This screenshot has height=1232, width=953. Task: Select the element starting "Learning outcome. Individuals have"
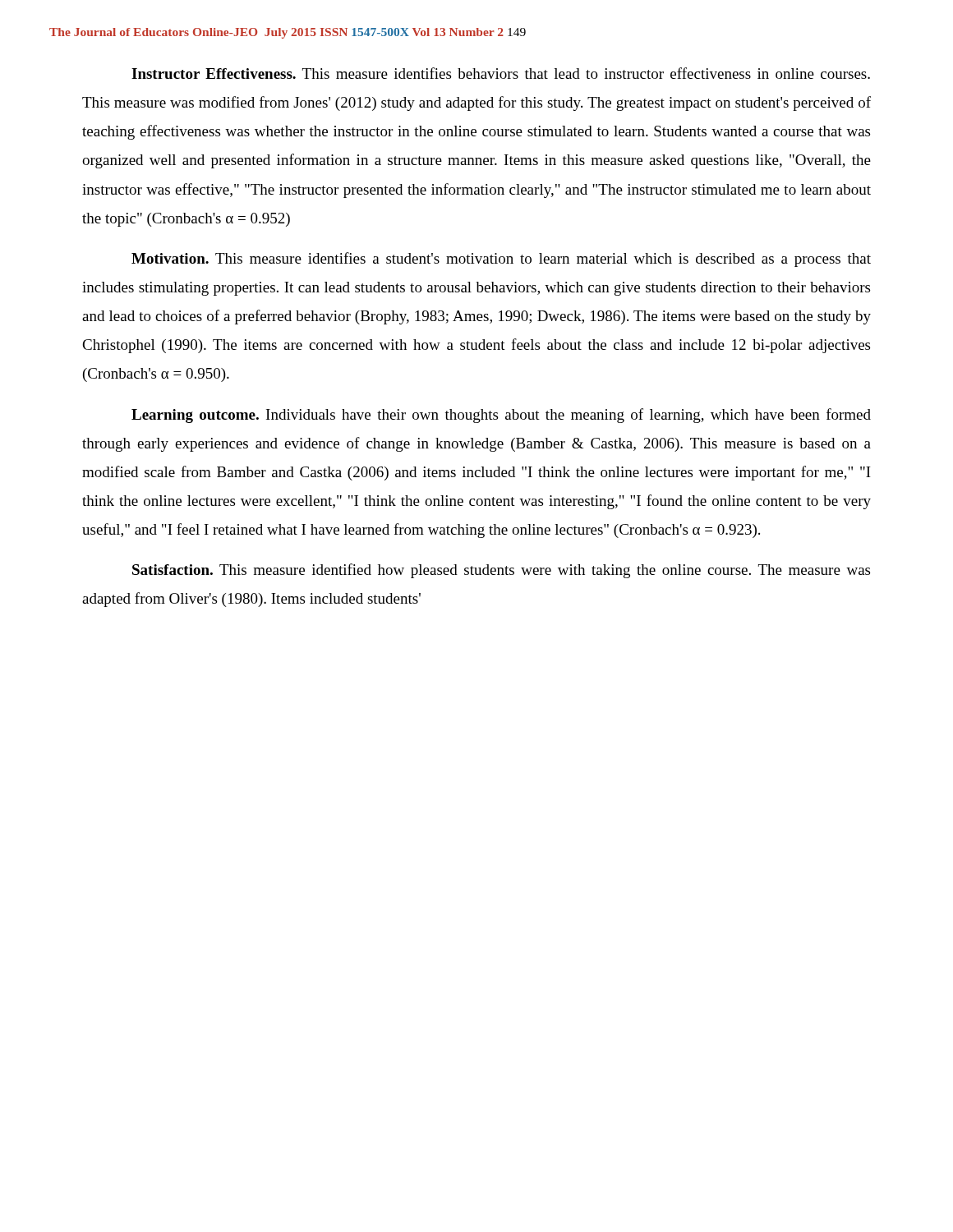[476, 472]
